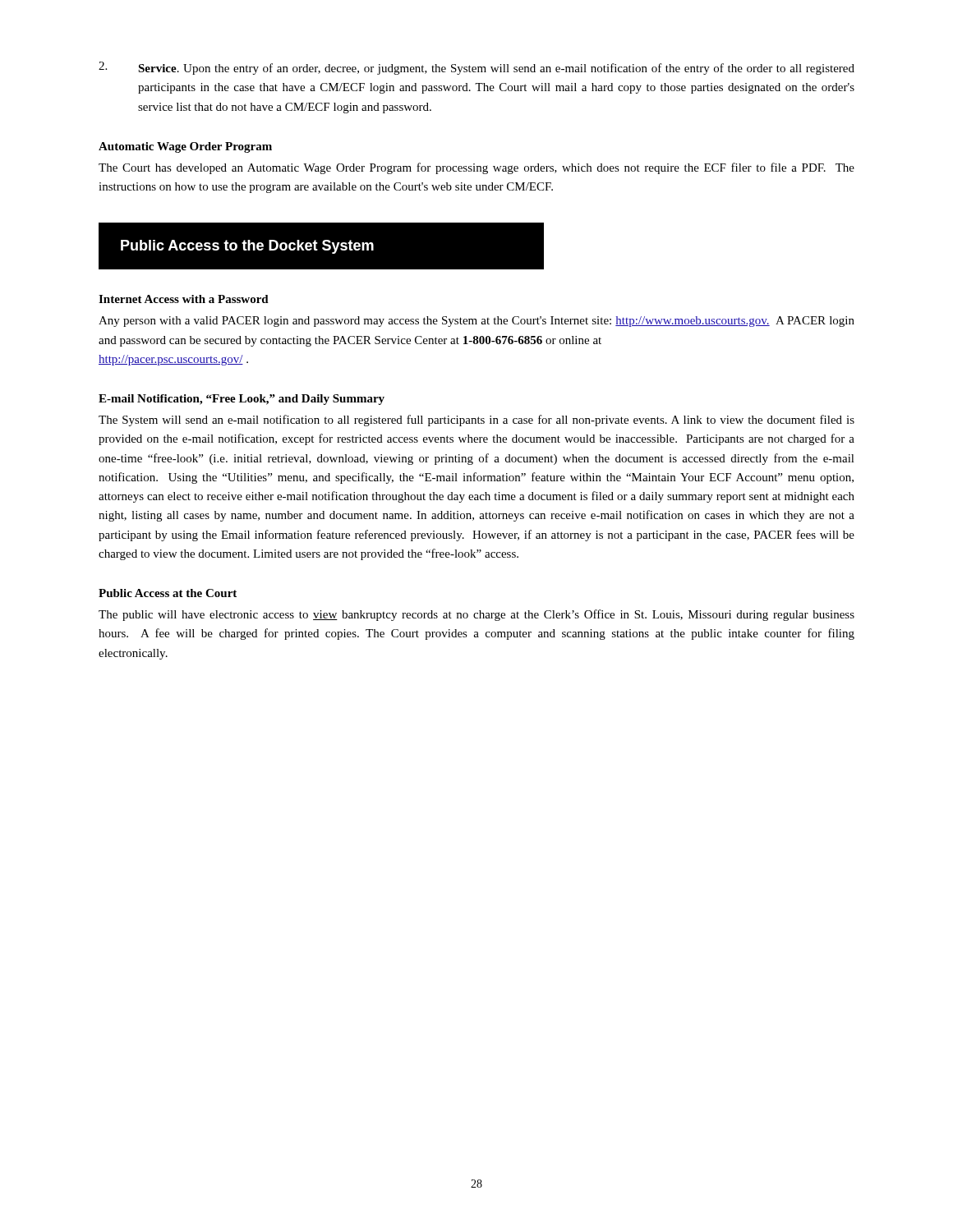Find the region starting "2. Service. Upon the entry"
This screenshot has height=1232, width=953.
click(476, 88)
